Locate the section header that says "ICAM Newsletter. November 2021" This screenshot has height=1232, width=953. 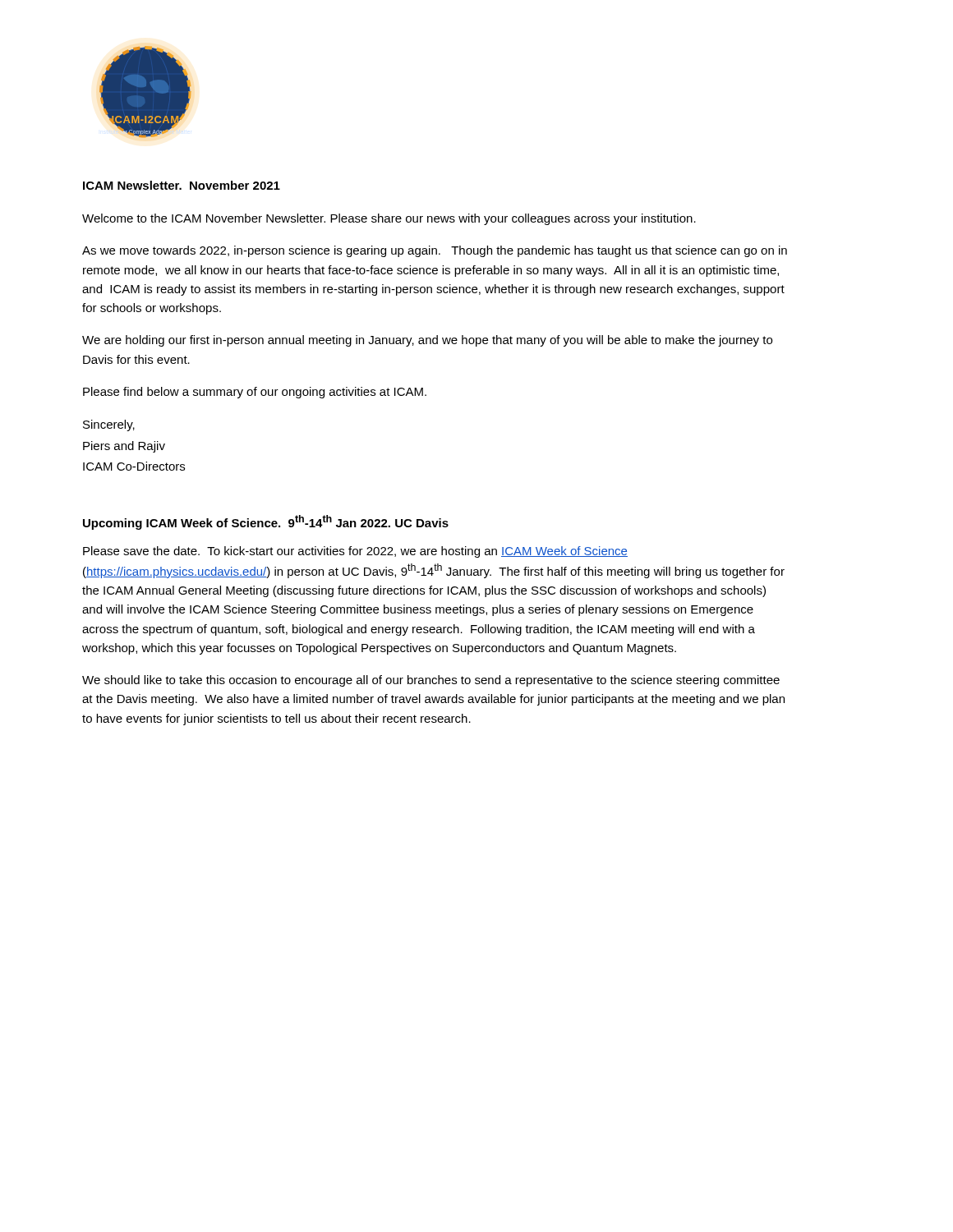(181, 185)
